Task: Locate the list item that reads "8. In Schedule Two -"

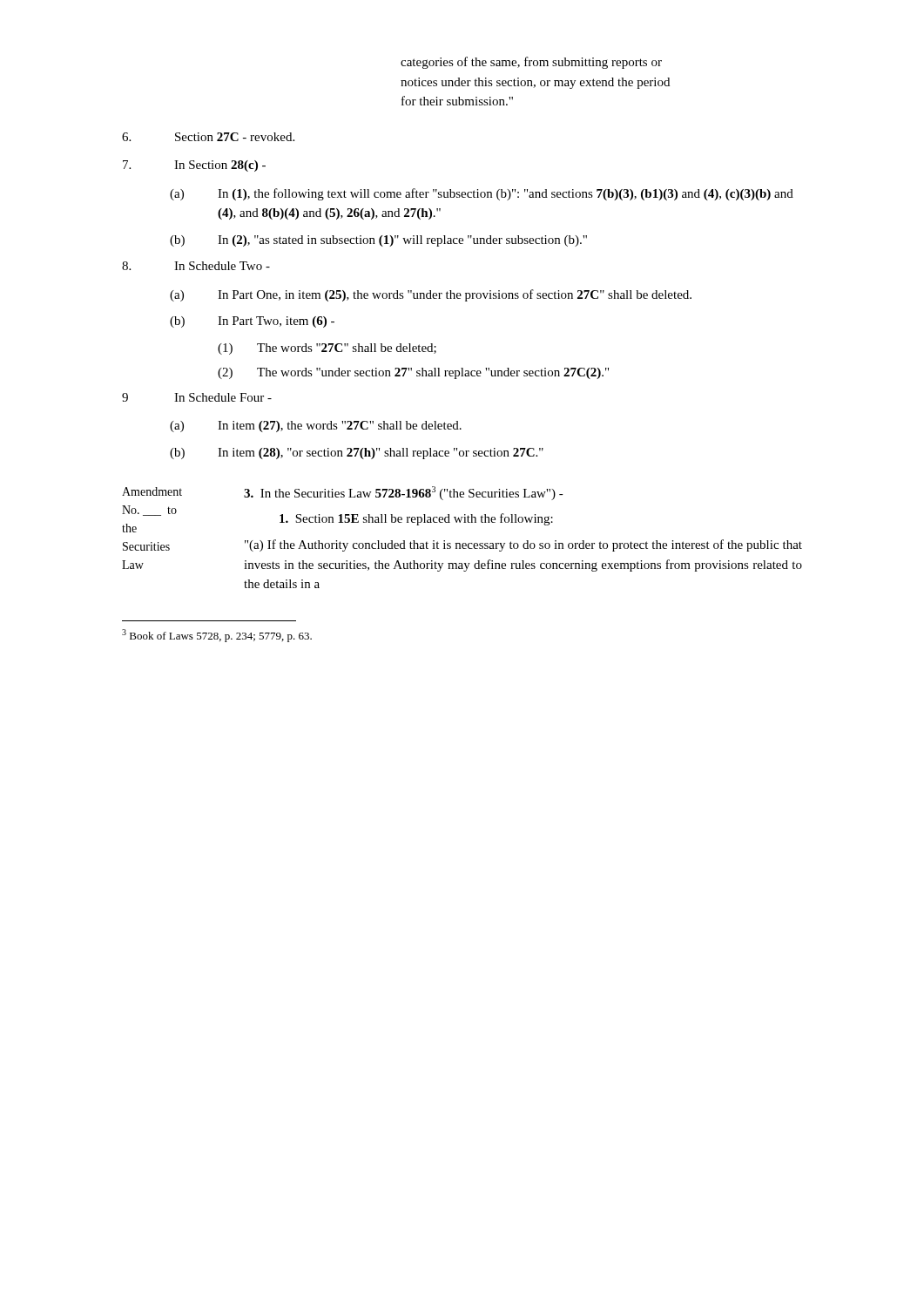Action: pyautogui.click(x=196, y=266)
